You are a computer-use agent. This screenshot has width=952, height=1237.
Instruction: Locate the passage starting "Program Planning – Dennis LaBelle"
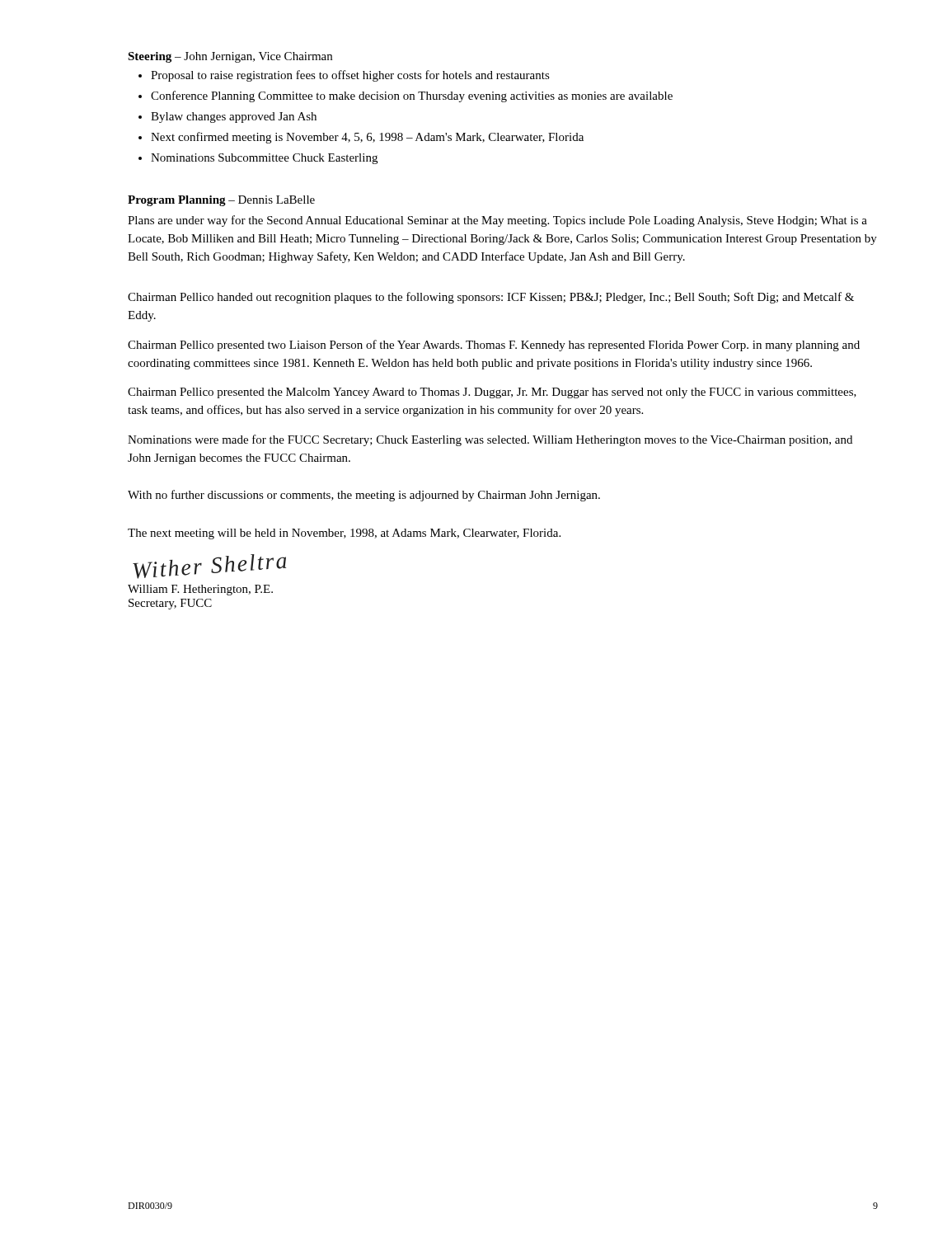(x=221, y=200)
